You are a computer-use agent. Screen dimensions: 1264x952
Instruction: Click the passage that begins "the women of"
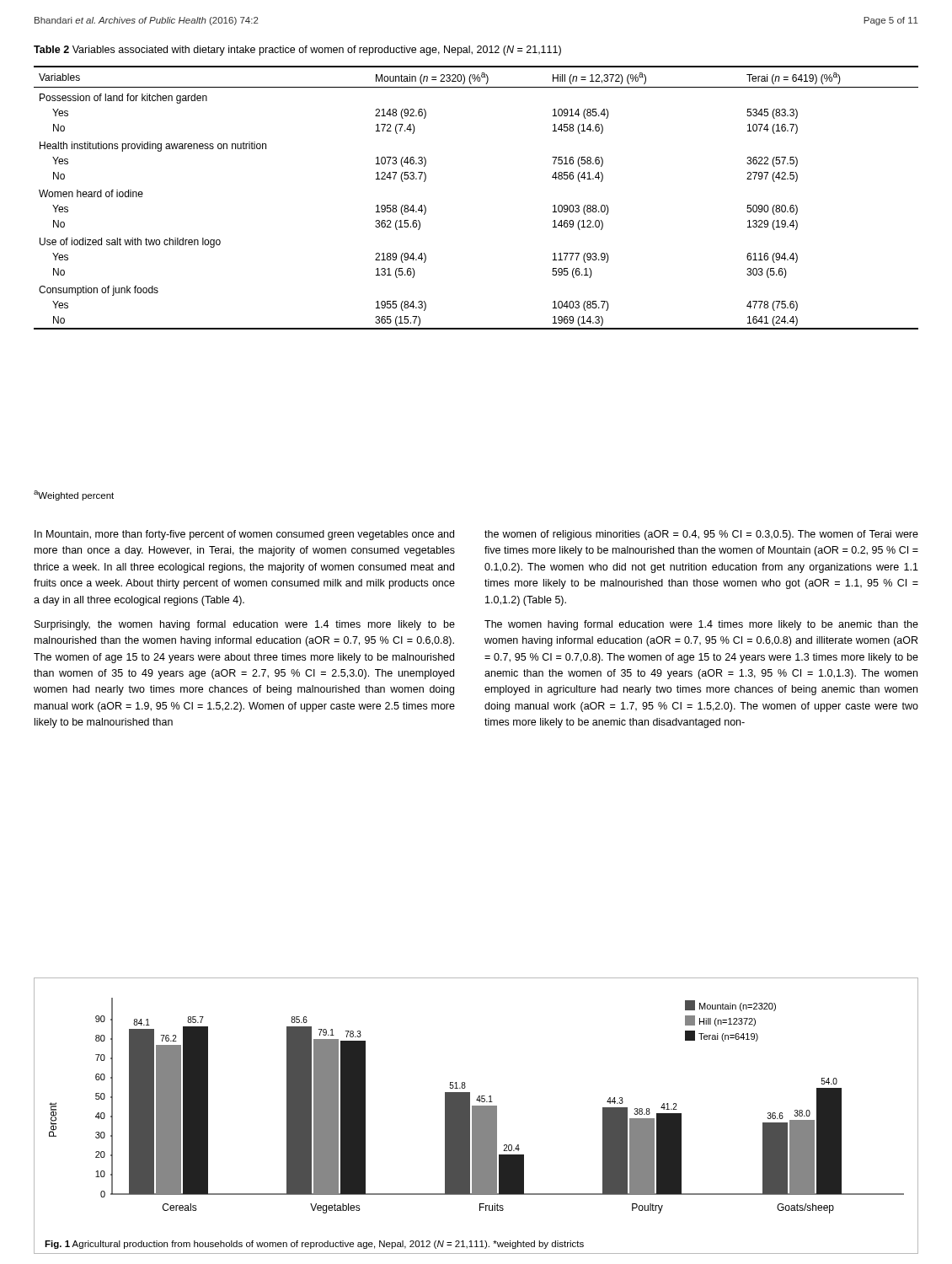tap(701, 629)
